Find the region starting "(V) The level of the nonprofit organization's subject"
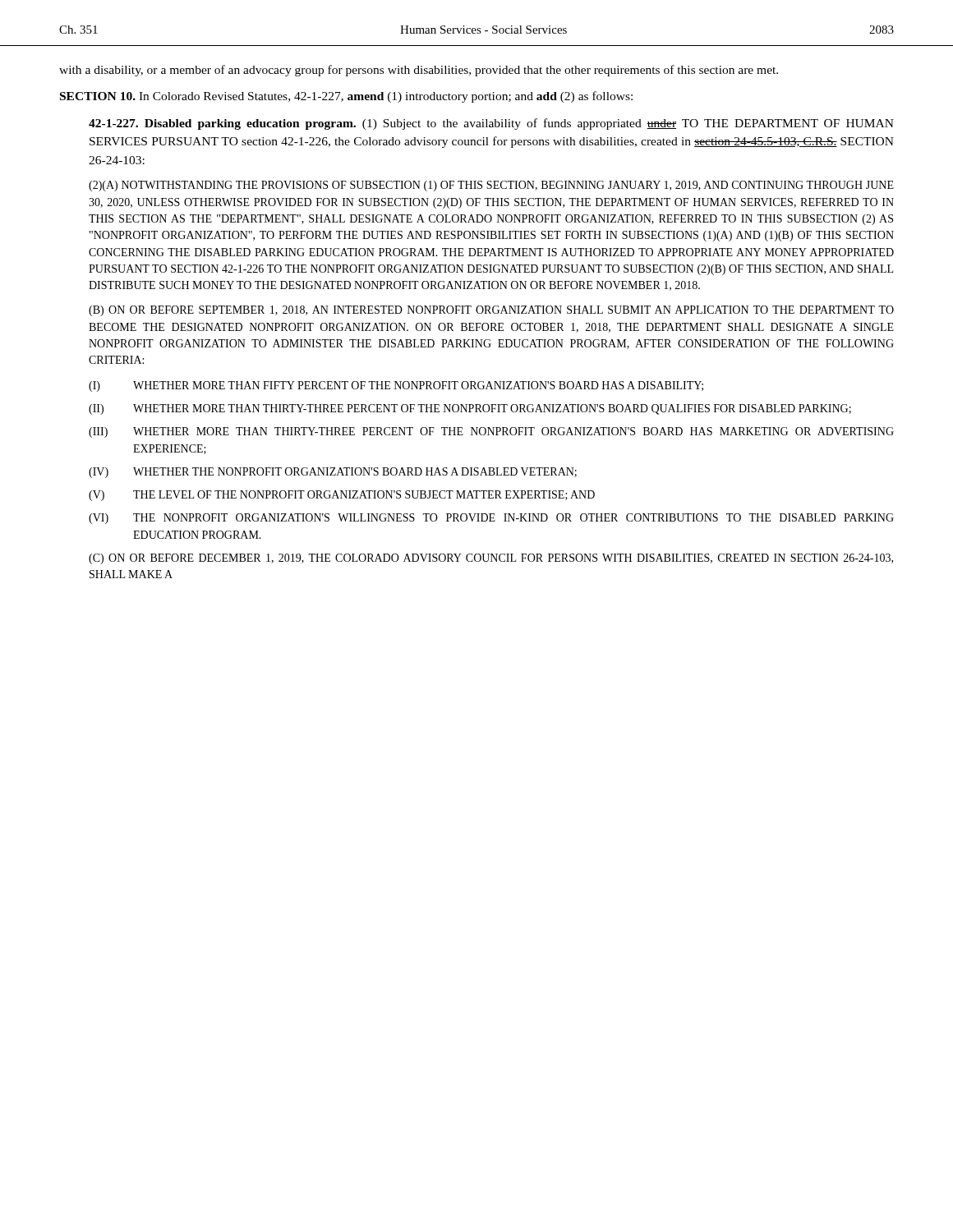The image size is (953, 1232). click(x=476, y=495)
